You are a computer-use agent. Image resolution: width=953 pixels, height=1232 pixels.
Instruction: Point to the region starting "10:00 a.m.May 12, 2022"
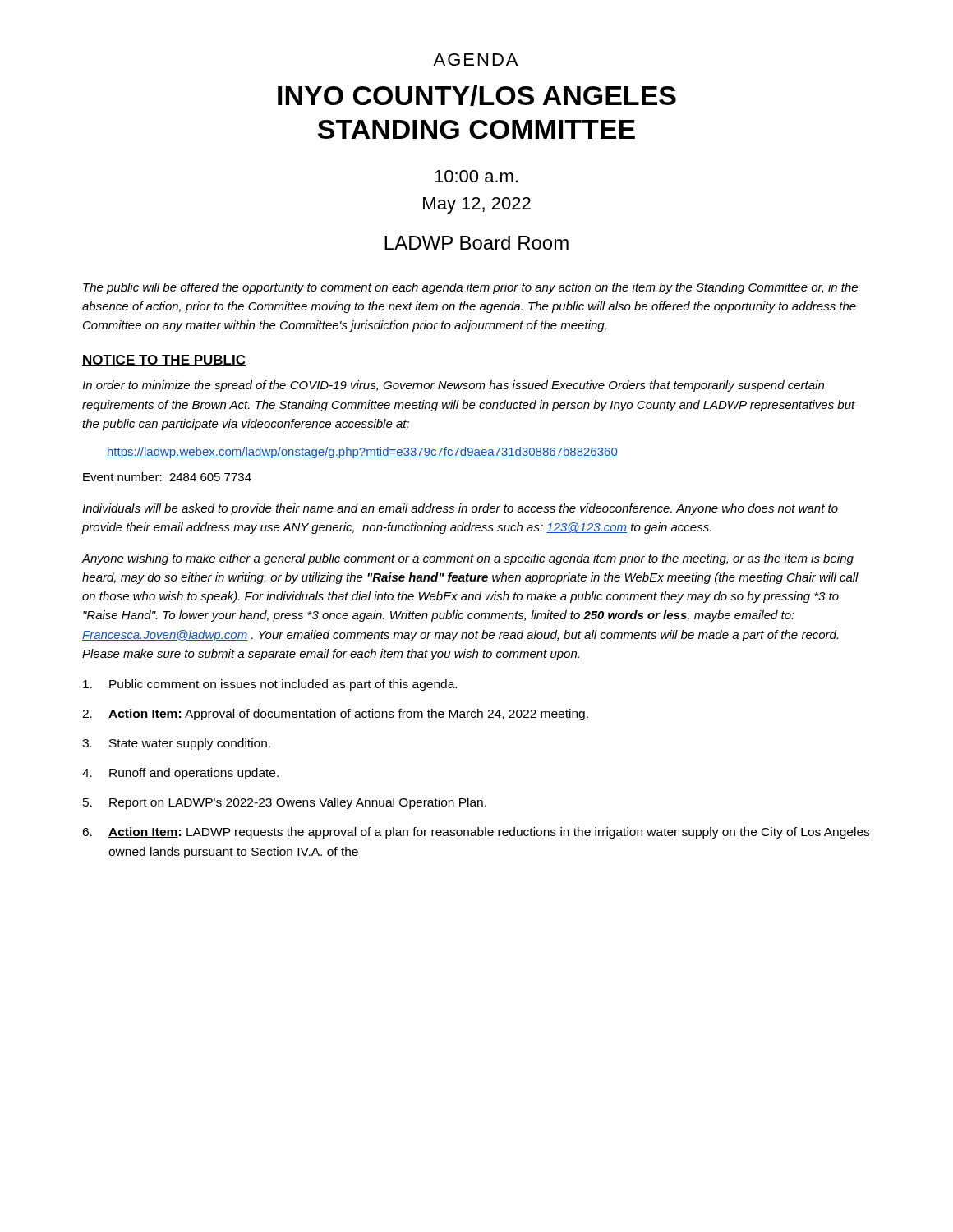pos(476,189)
